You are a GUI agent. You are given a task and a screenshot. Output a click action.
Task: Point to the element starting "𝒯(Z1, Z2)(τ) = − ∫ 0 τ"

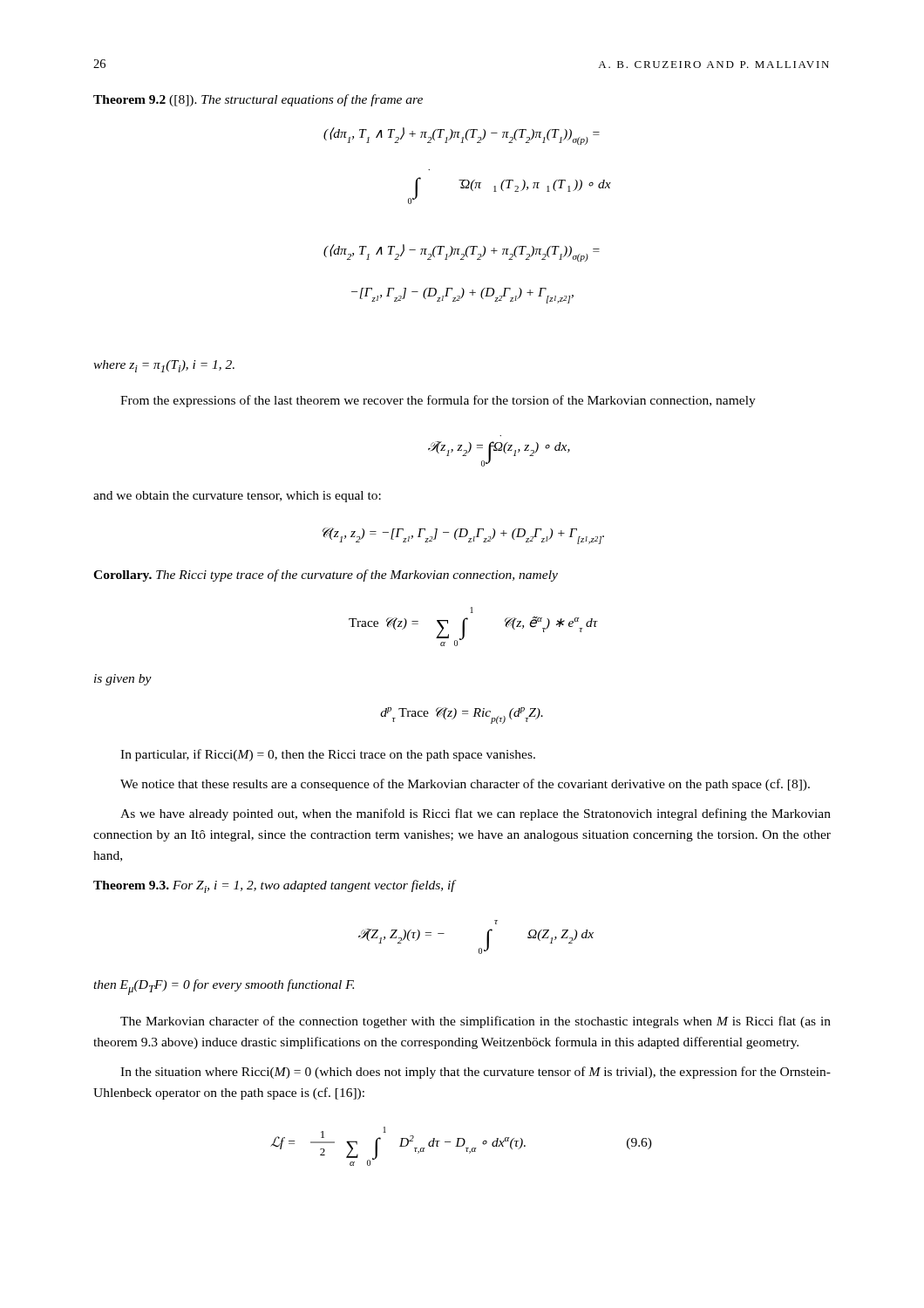496,922
